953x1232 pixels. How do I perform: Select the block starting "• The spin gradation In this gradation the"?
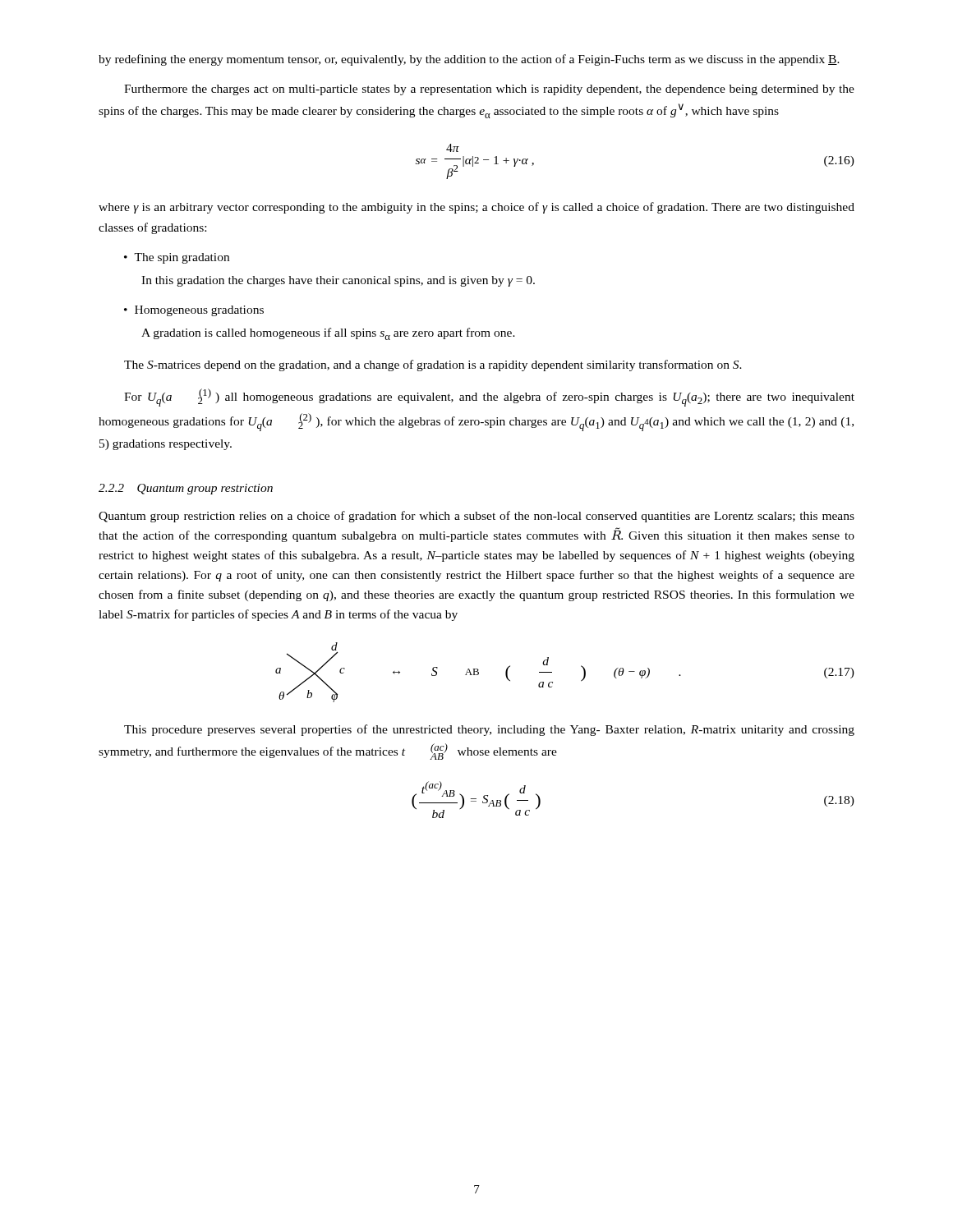[489, 268]
